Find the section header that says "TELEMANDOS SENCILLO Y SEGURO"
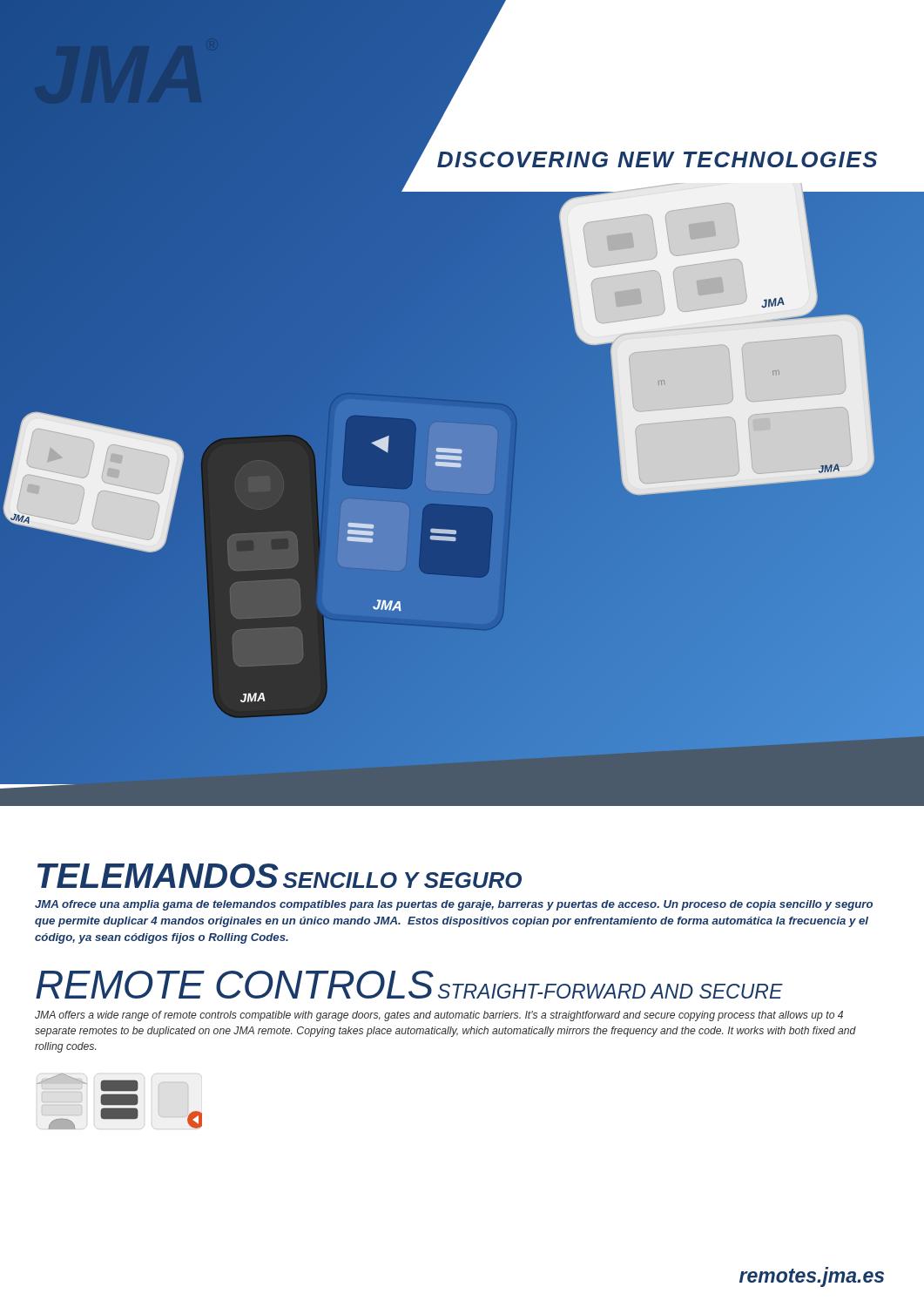Screen dimensions: 1307x924 278,876
